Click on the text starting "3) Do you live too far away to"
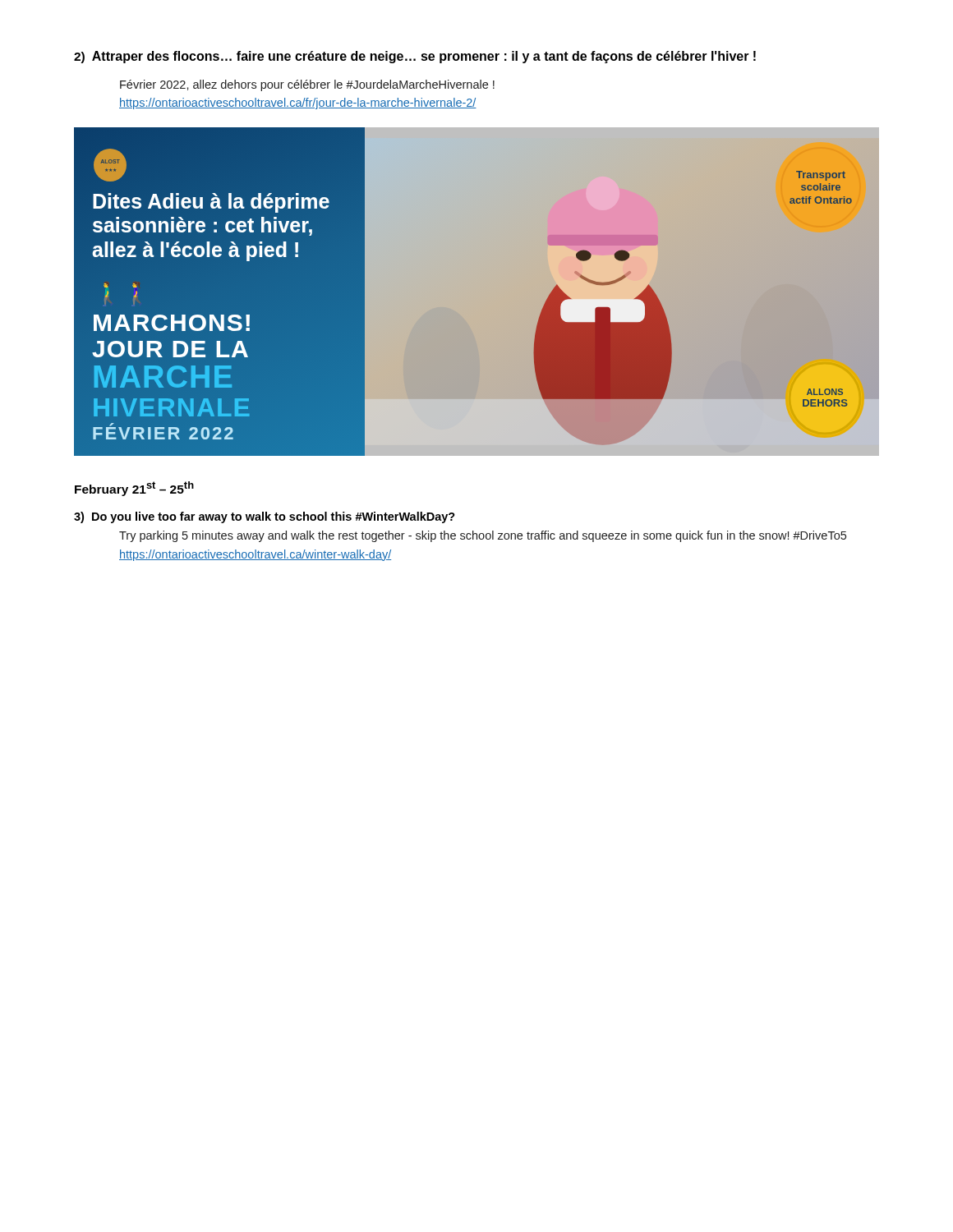The width and height of the screenshot is (953, 1232). tap(476, 537)
